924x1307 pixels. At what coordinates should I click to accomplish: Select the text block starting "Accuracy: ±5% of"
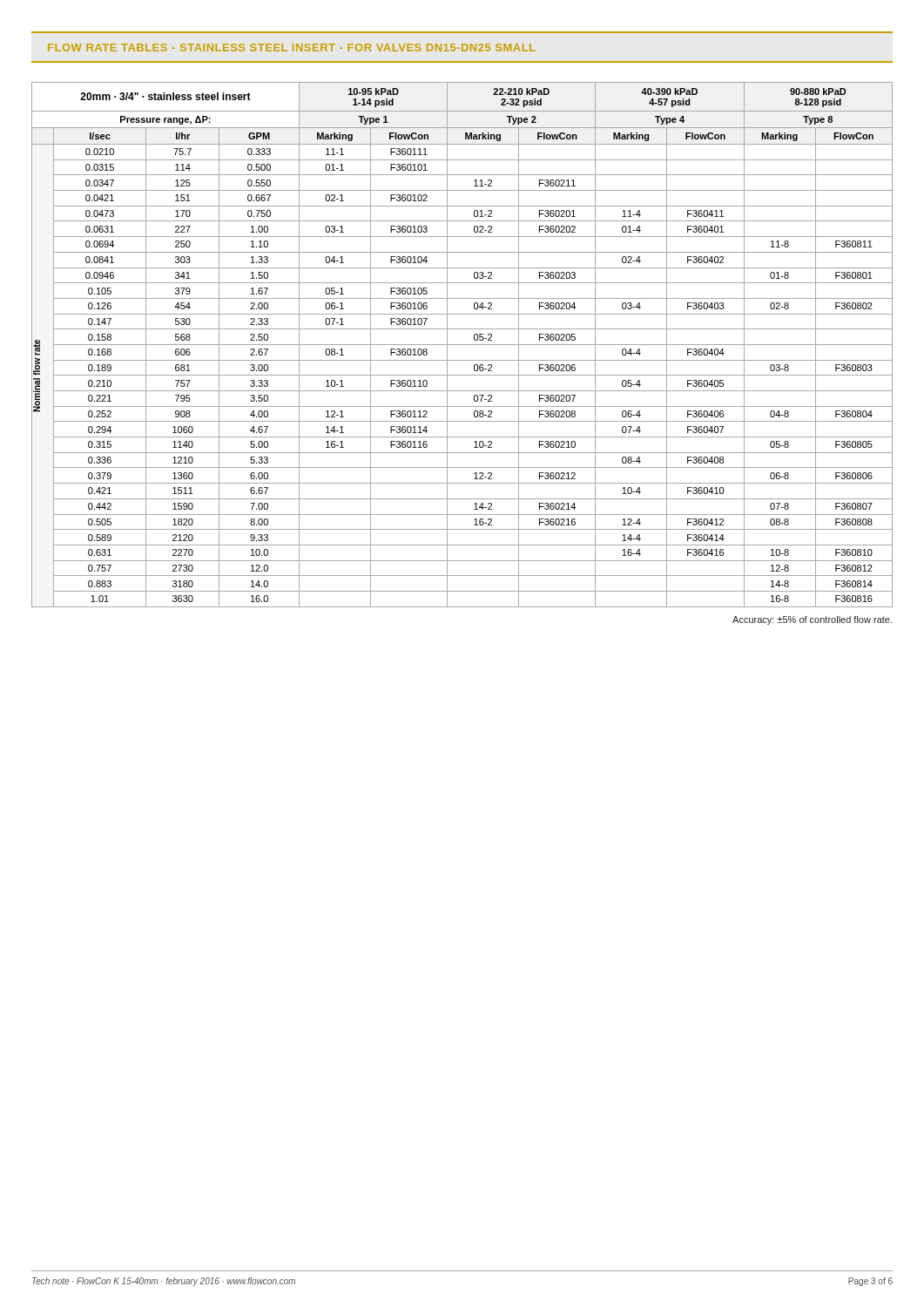click(813, 620)
